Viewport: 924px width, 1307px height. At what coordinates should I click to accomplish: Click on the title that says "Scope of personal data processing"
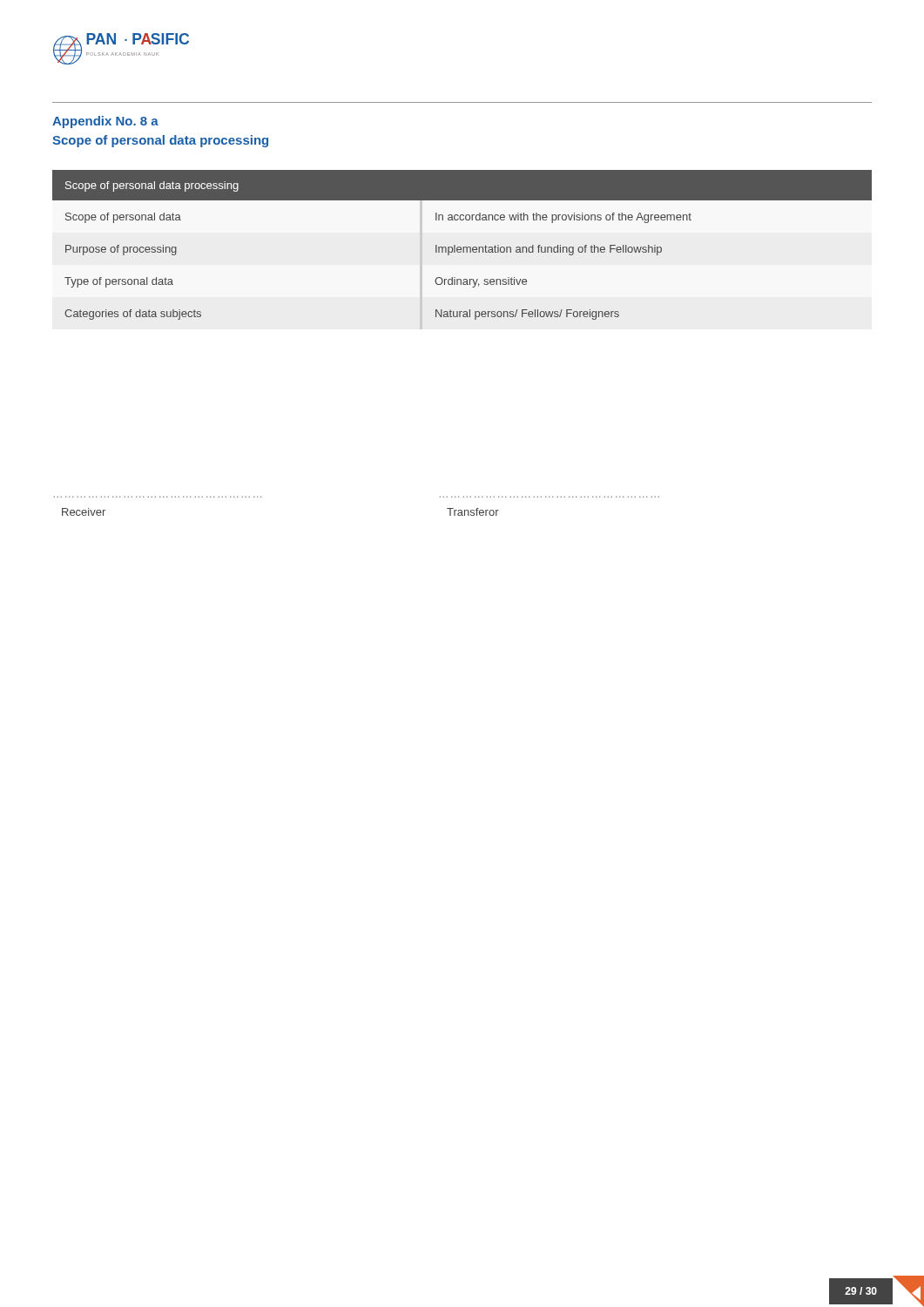tap(161, 140)
